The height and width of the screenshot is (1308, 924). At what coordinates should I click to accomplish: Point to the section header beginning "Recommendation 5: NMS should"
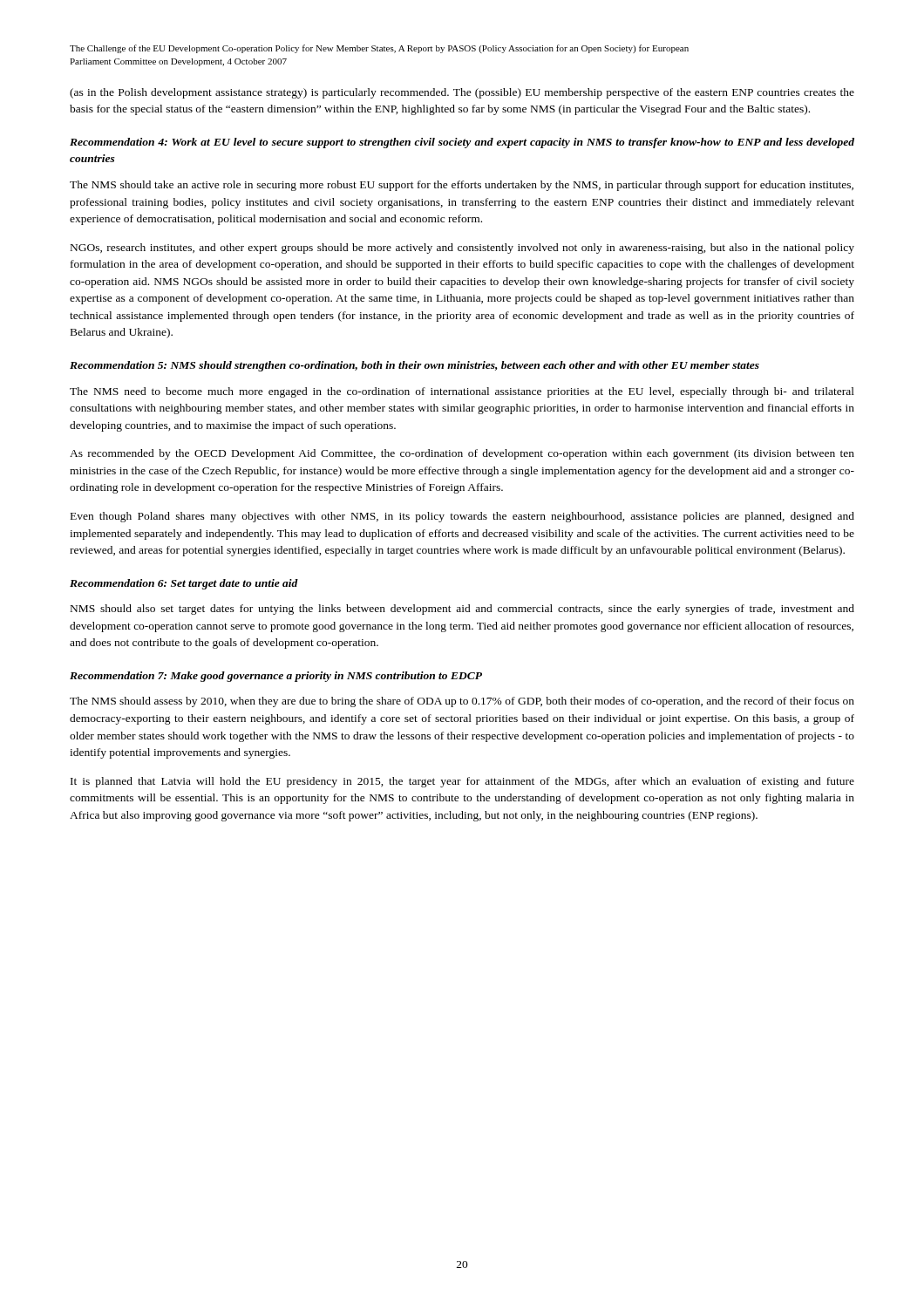tap(415, 365)
